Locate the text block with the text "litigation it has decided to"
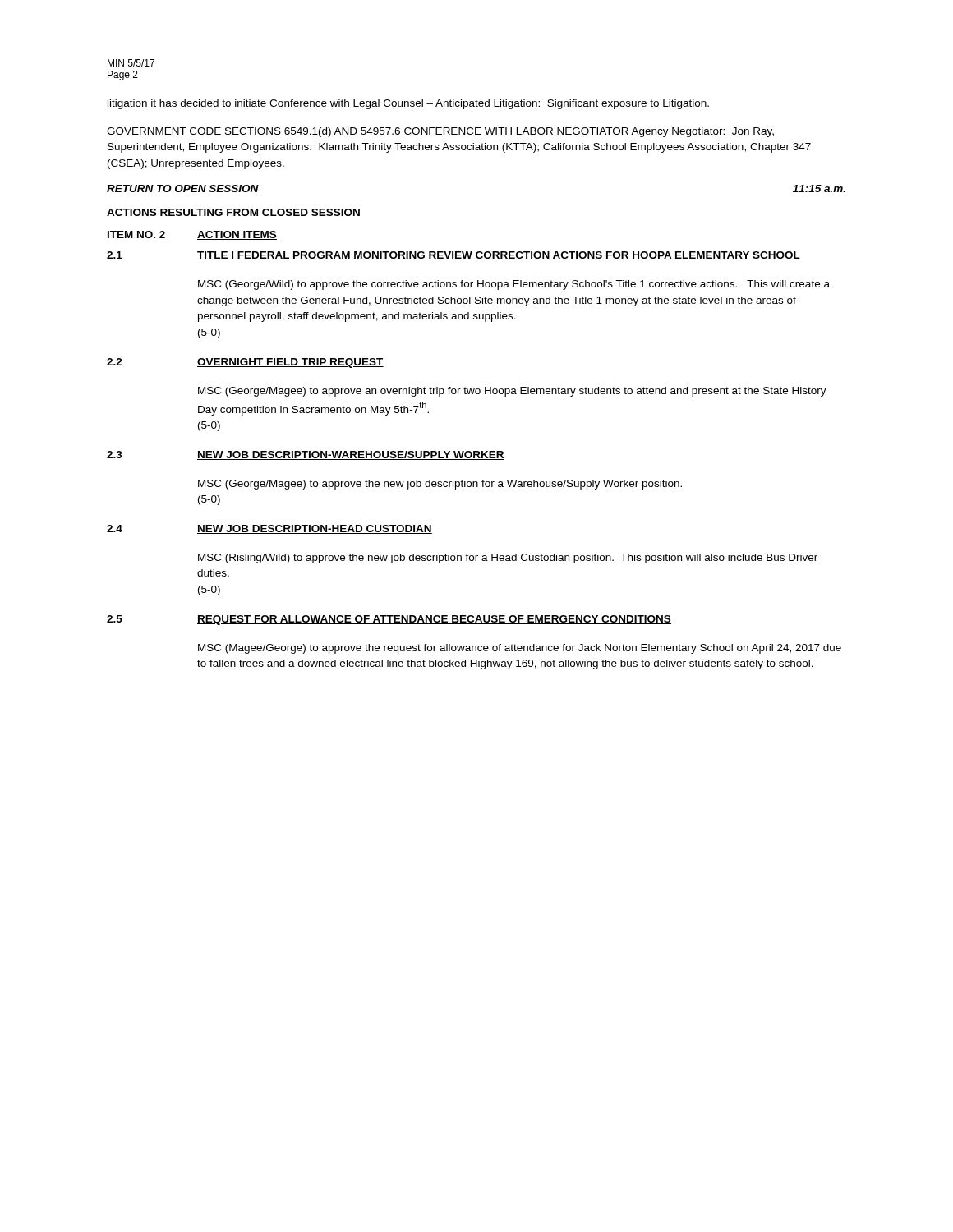The height and width of the screenshot is (1232, 953). point(408,103)
